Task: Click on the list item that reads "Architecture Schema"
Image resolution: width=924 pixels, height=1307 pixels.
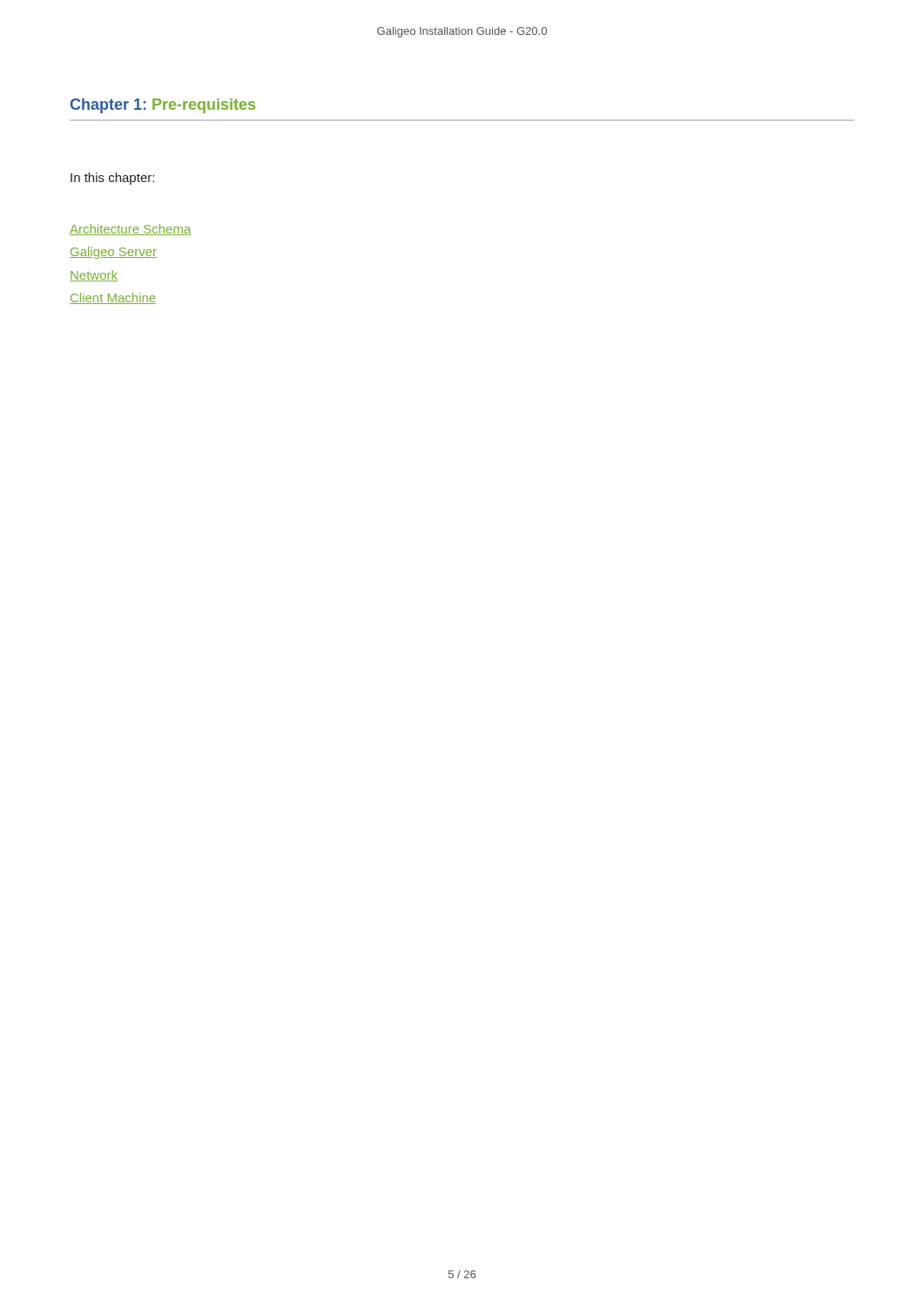Action: [130, 229]
